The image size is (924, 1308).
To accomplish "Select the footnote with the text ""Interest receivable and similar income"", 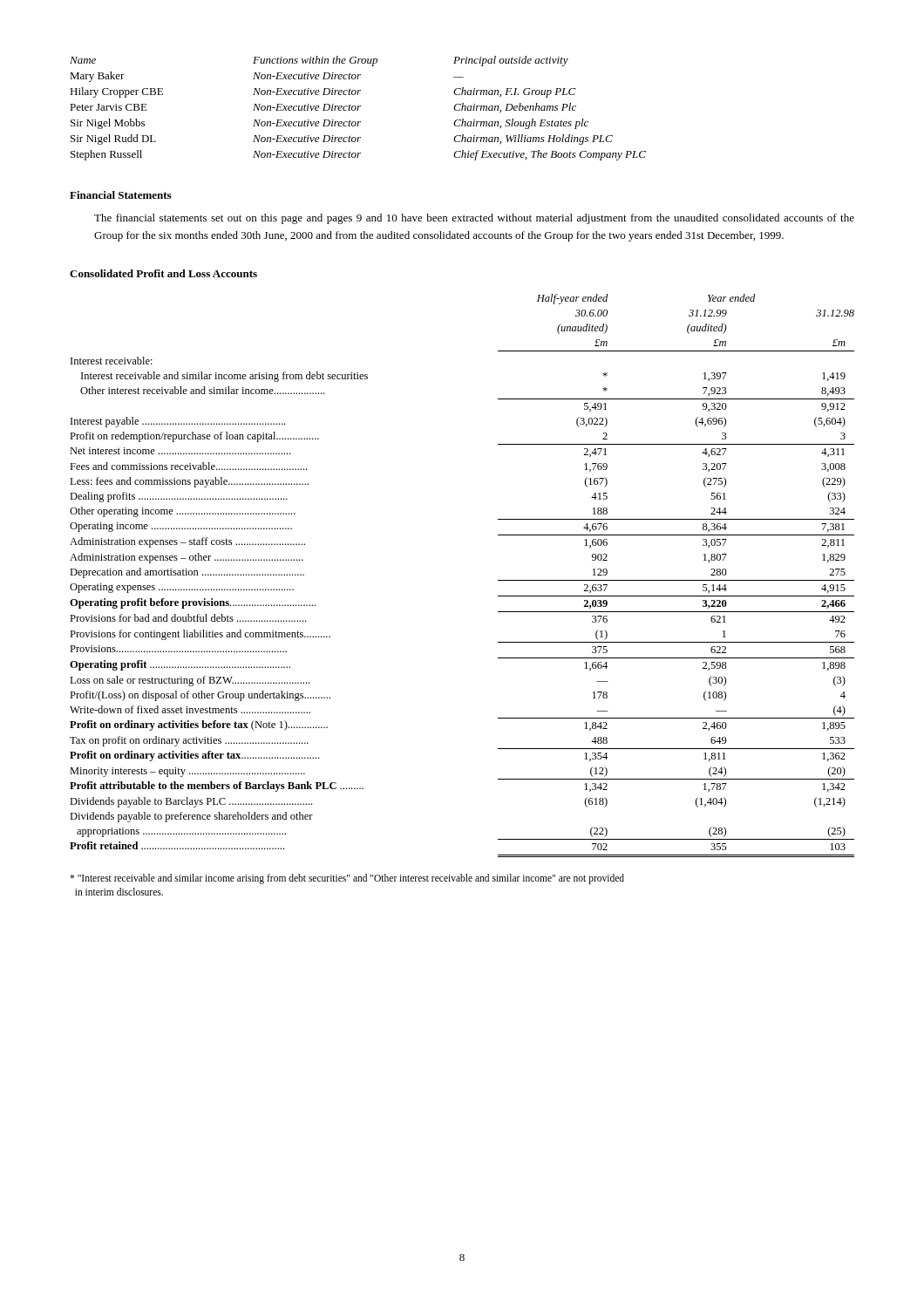I will pos(347,885).
